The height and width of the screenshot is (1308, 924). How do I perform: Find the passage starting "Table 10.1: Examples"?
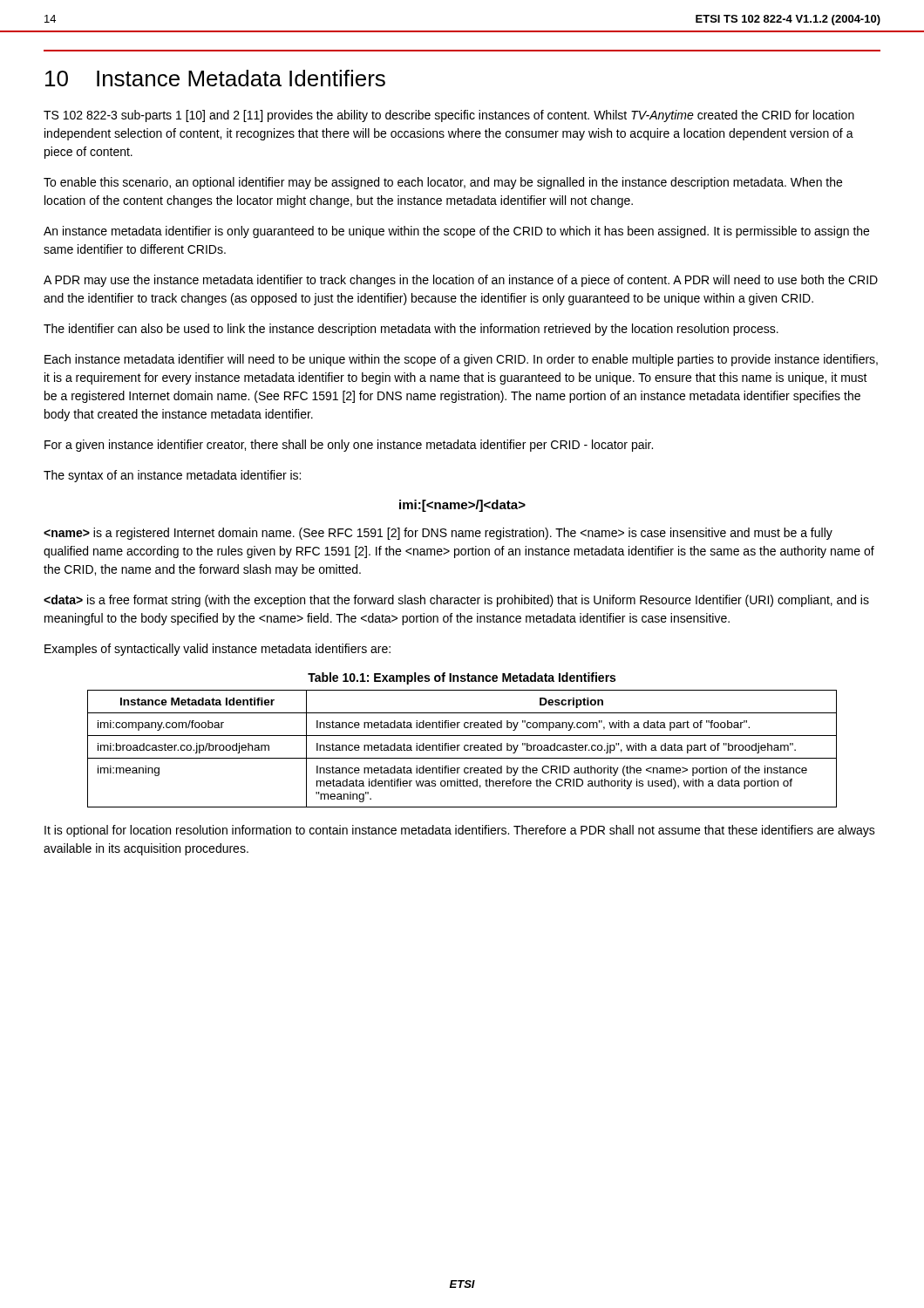point(462,678)
